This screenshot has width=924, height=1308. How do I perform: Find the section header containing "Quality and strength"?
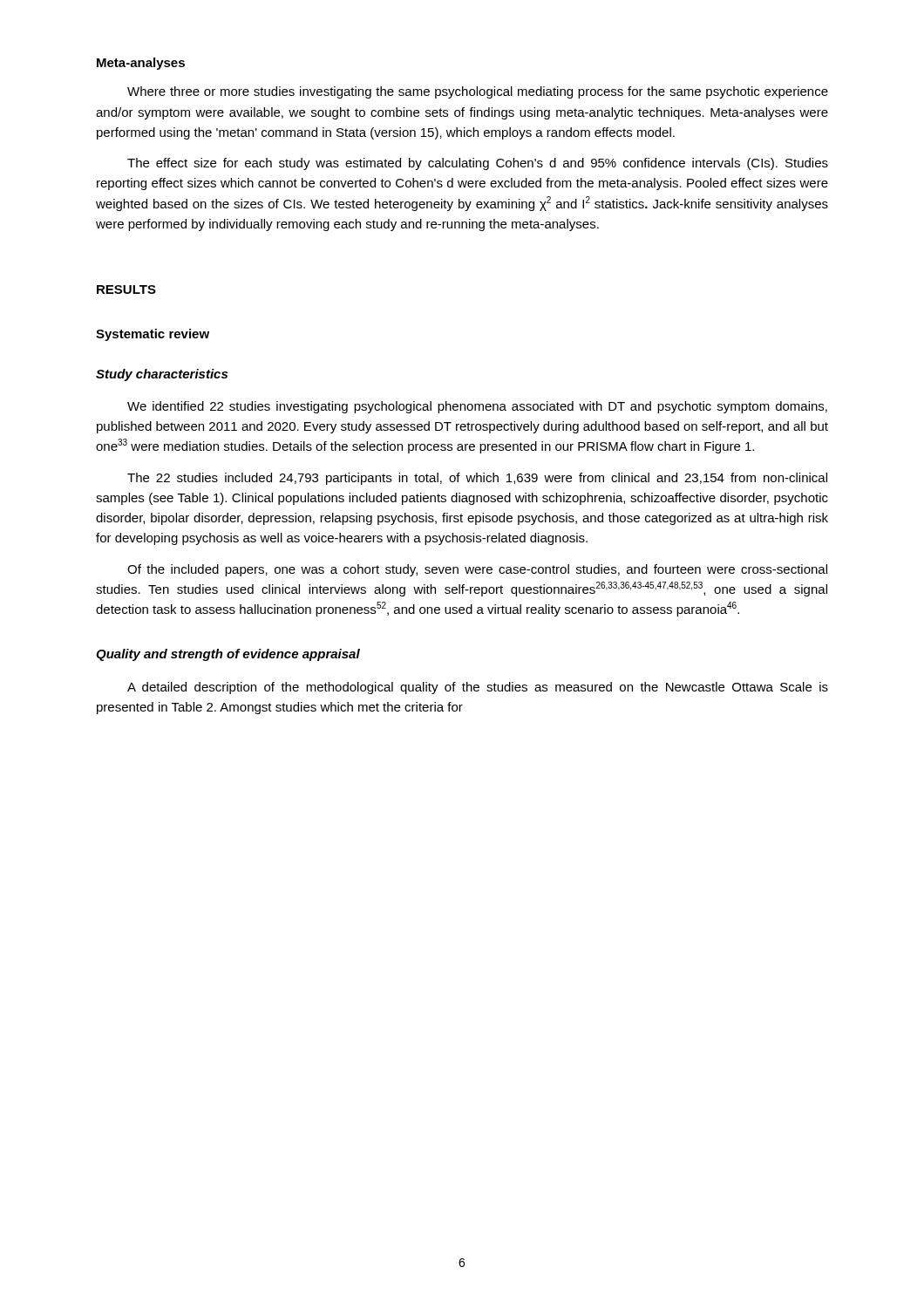click(228, 654)
